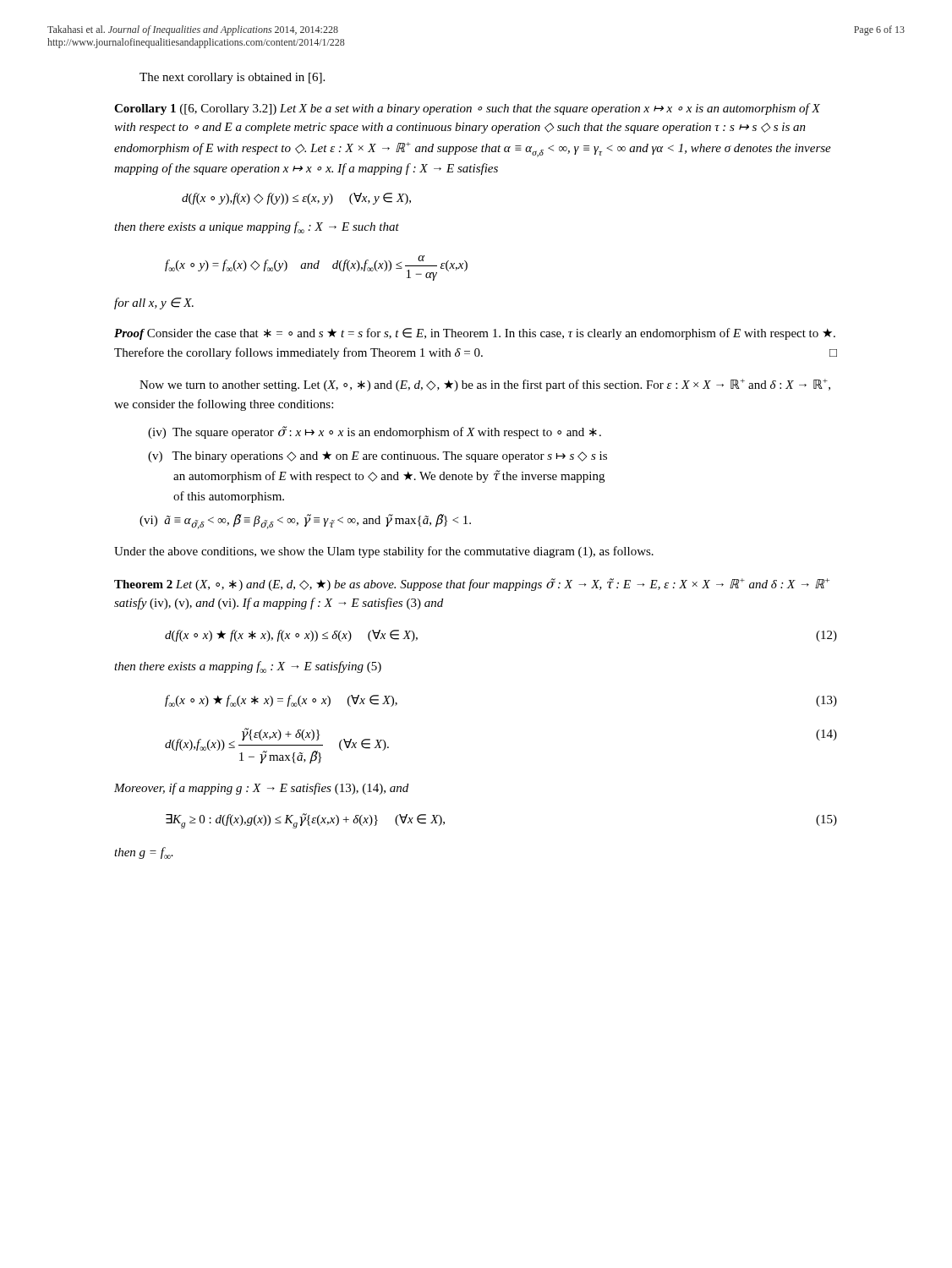Viewport: 952px width, 1268px height.
Task: Click on the text block starting "Now we turn to"
Action: click(x=476, y=394)
